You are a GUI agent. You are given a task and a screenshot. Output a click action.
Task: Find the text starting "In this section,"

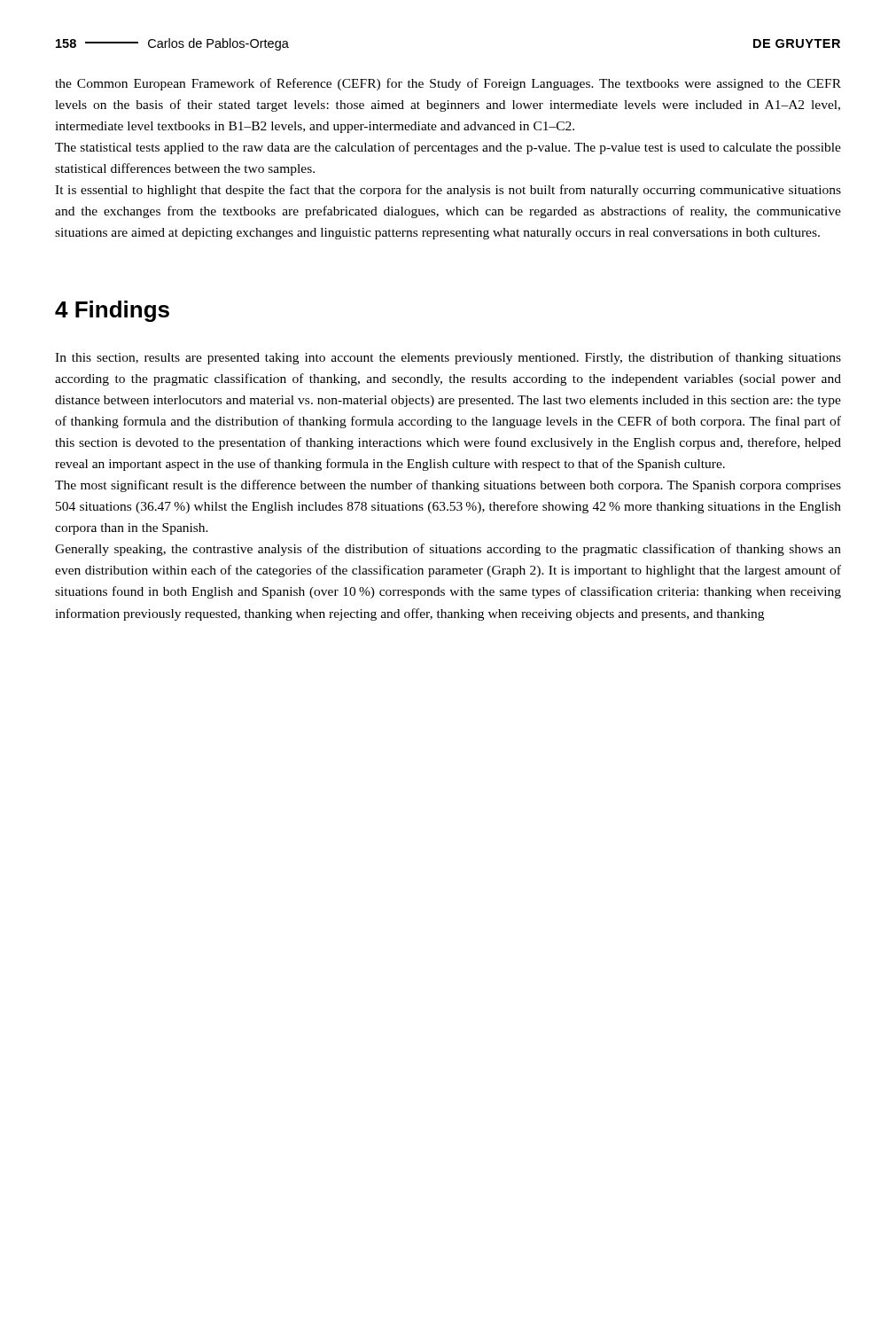pyautogui.click(x=448, y=411)
